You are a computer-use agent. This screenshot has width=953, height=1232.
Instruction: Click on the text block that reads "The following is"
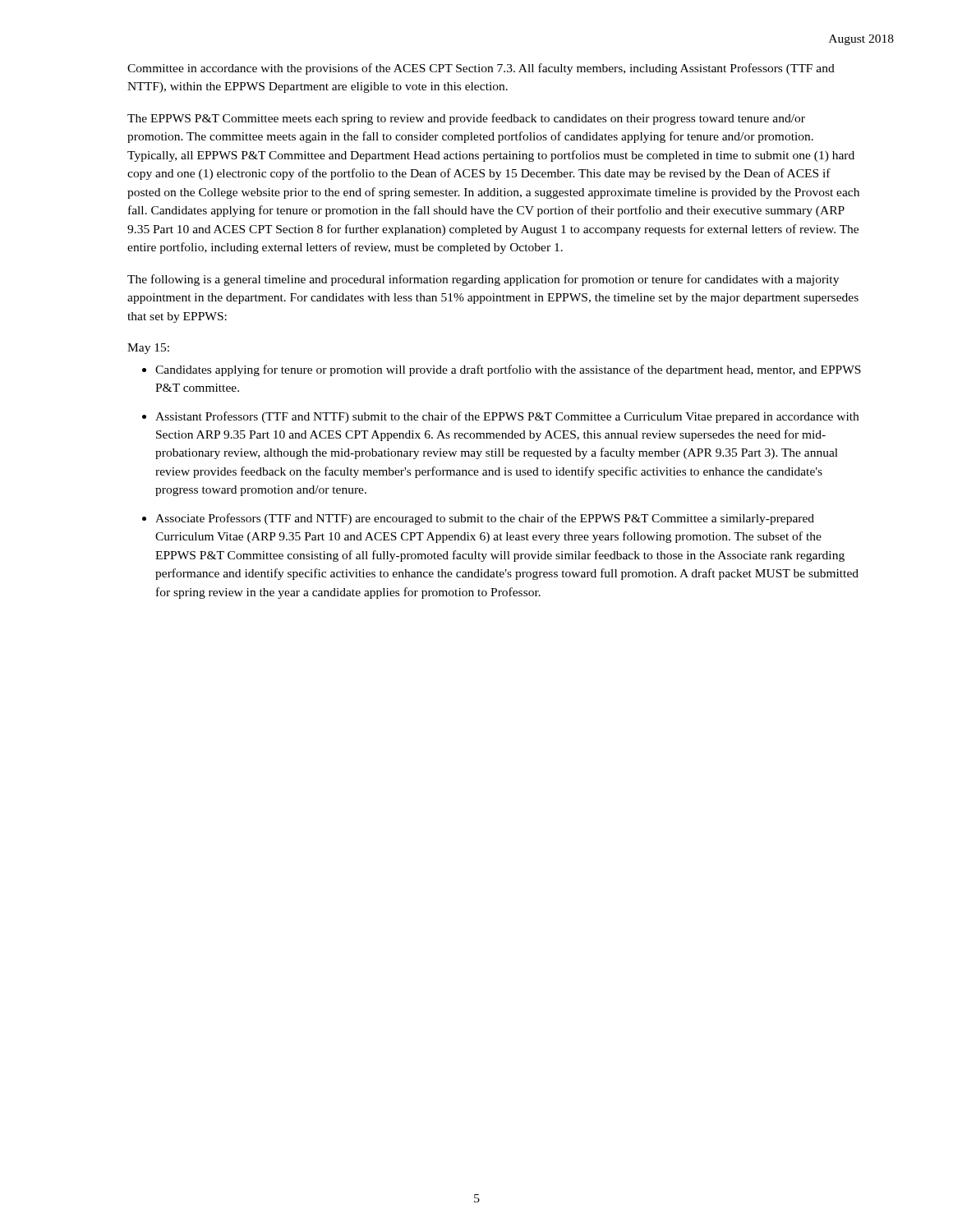point(493,297)
